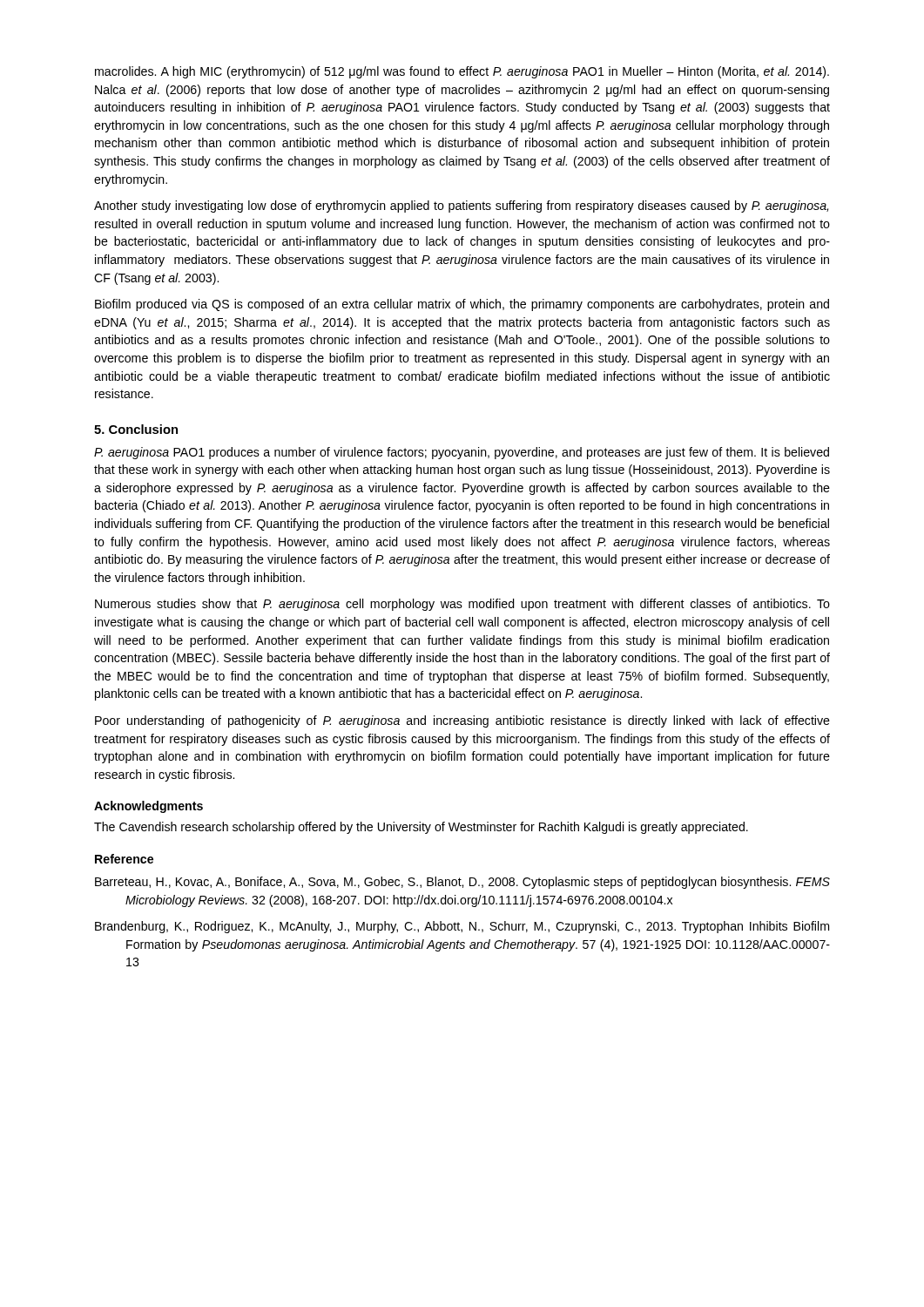Point to the block beginning "Biofilm produced via"
The height and width of the screenshot is (1307, 924).
point(462,349)
